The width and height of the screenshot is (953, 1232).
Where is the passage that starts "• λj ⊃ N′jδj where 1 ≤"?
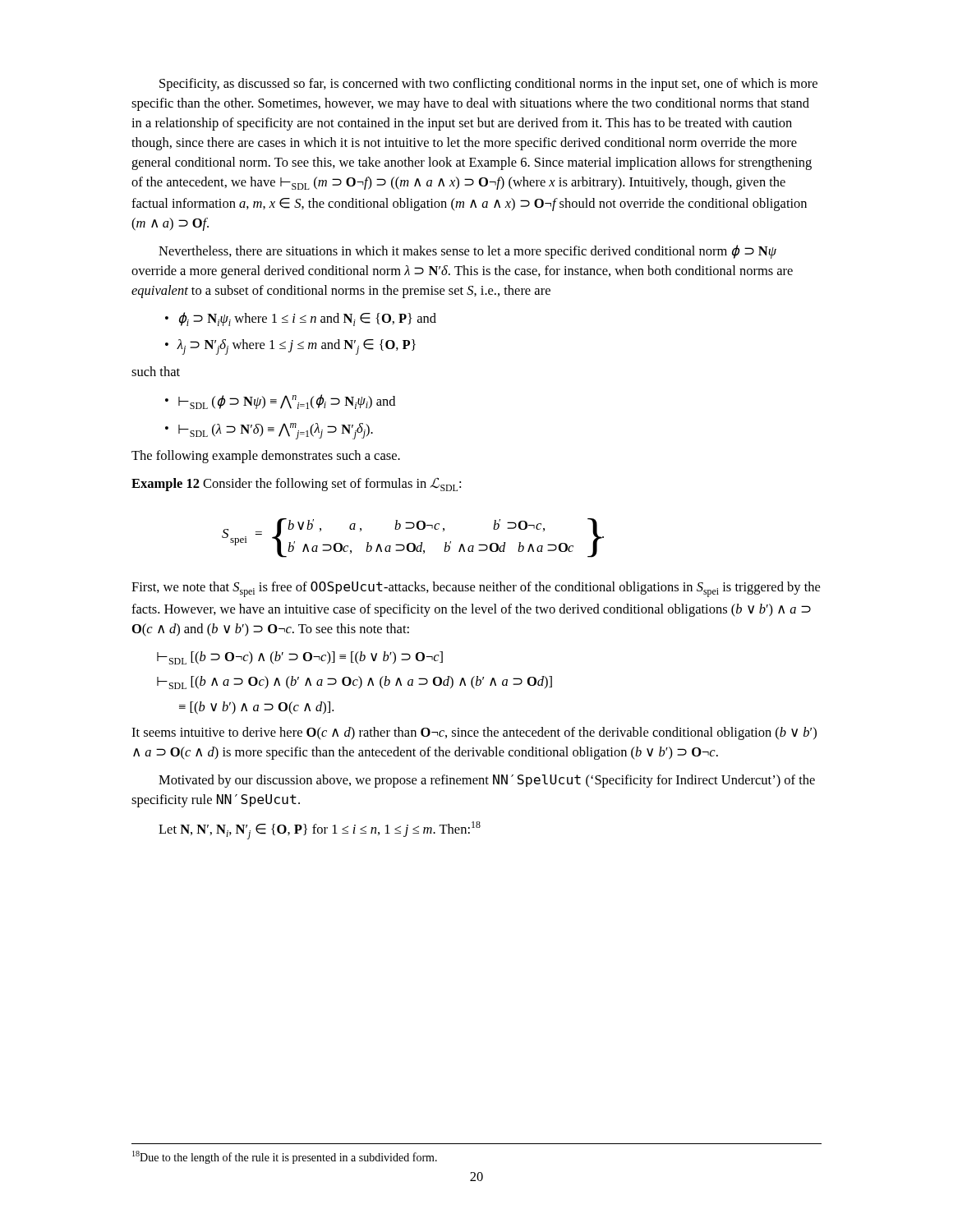point(290,347)
